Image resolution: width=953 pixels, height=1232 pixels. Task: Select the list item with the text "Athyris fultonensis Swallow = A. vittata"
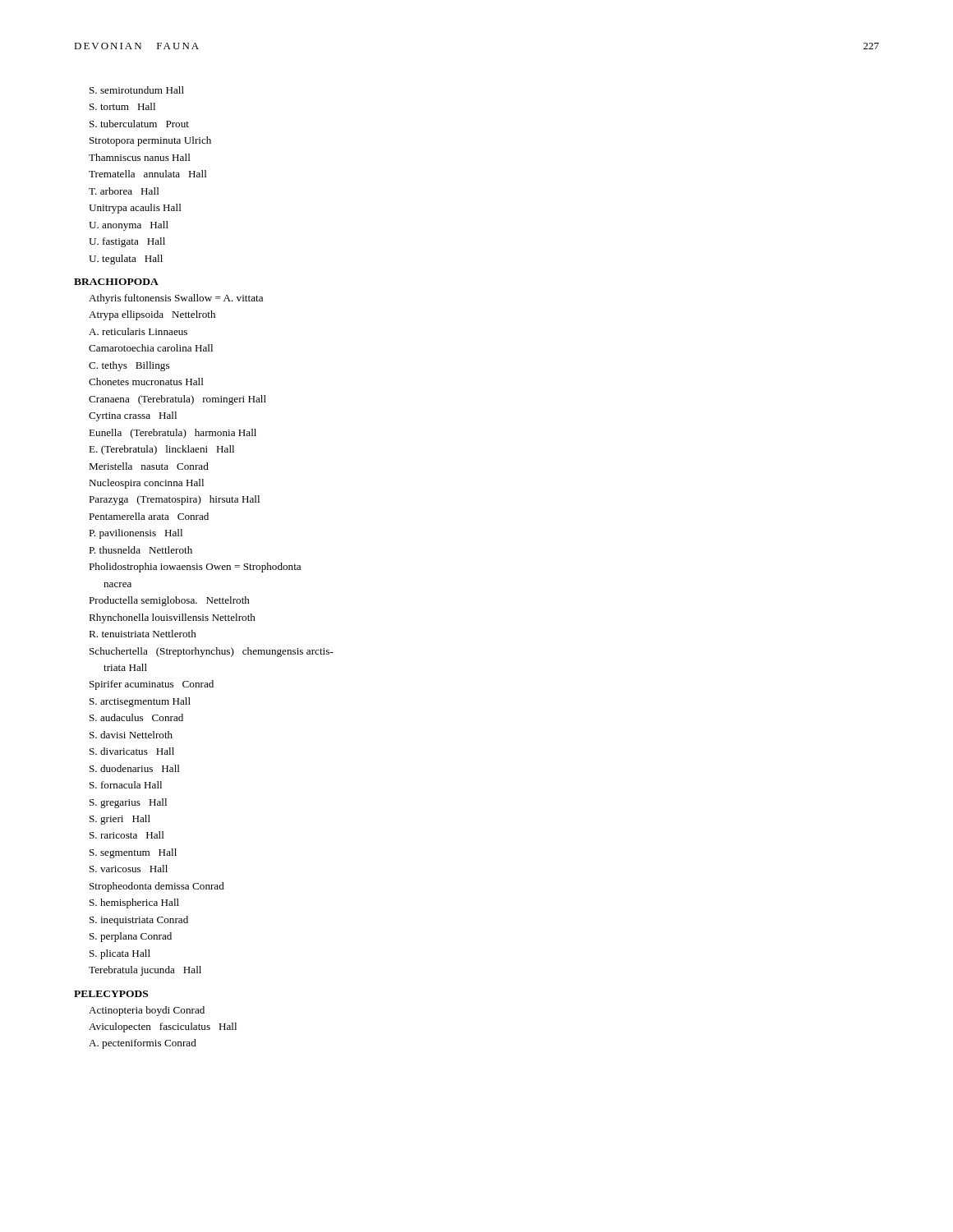click(x=176, y=298)
